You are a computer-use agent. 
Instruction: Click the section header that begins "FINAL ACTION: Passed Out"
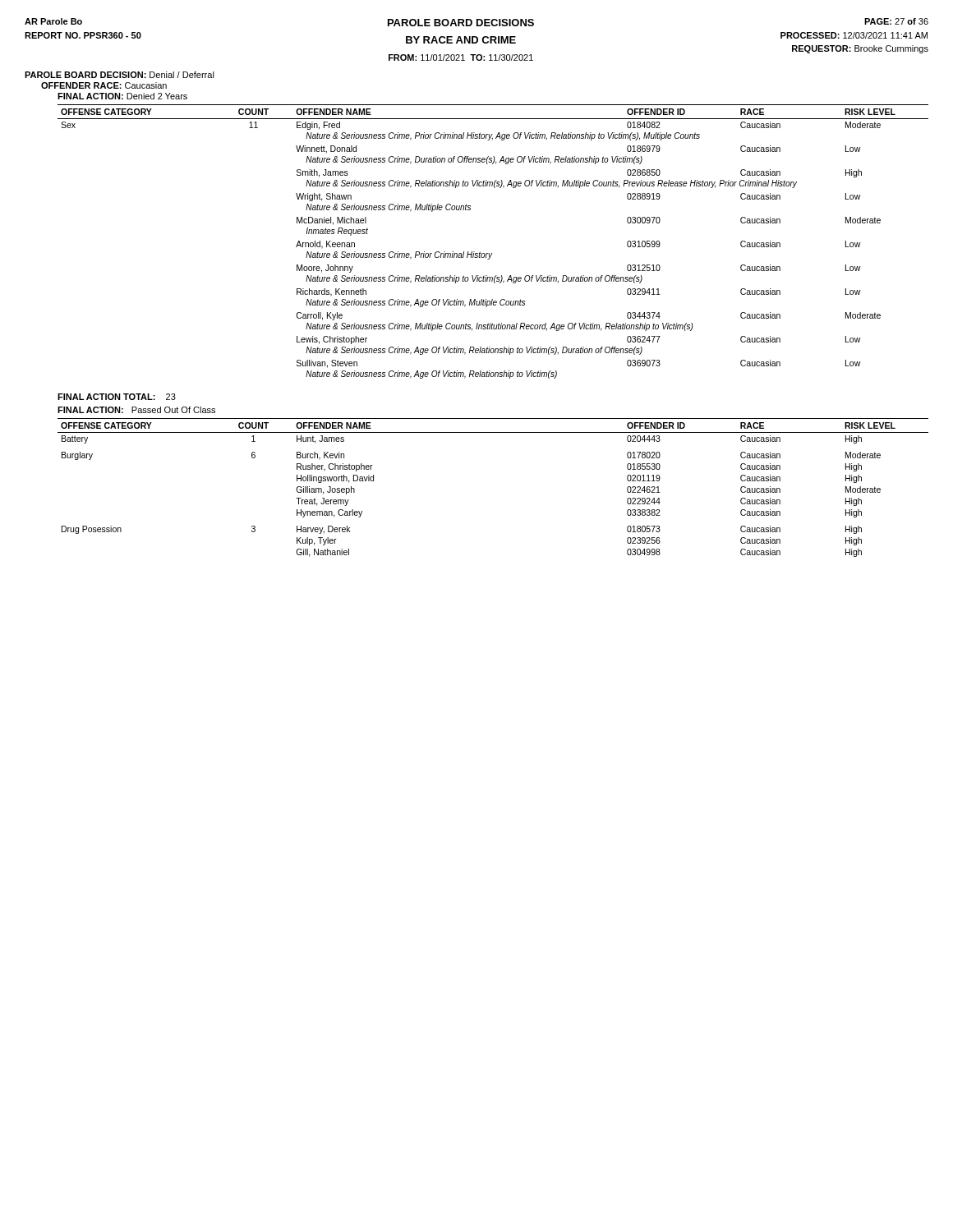(137, 410)
